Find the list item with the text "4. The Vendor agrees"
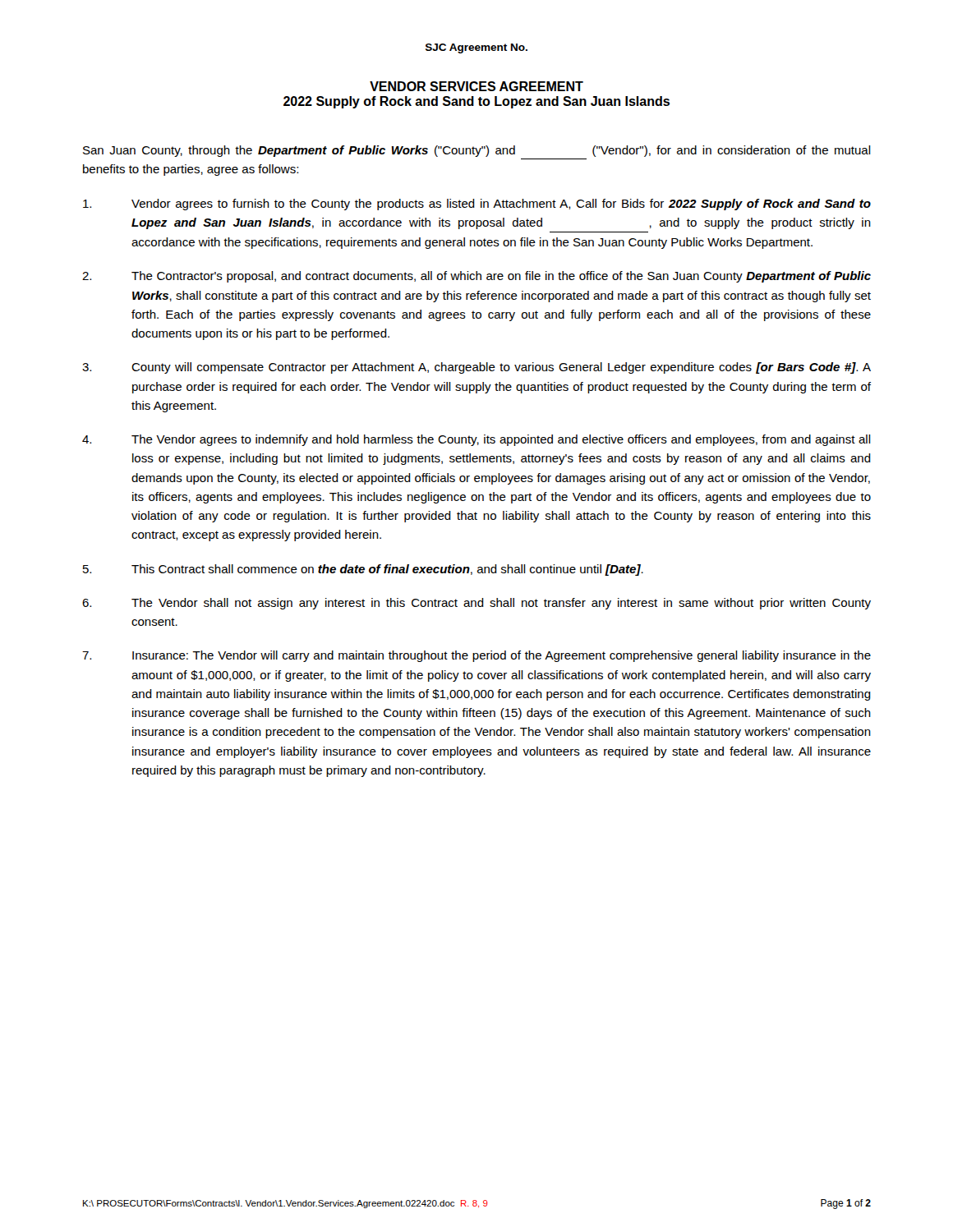953x1232 pixels. (x=476, y=487)
